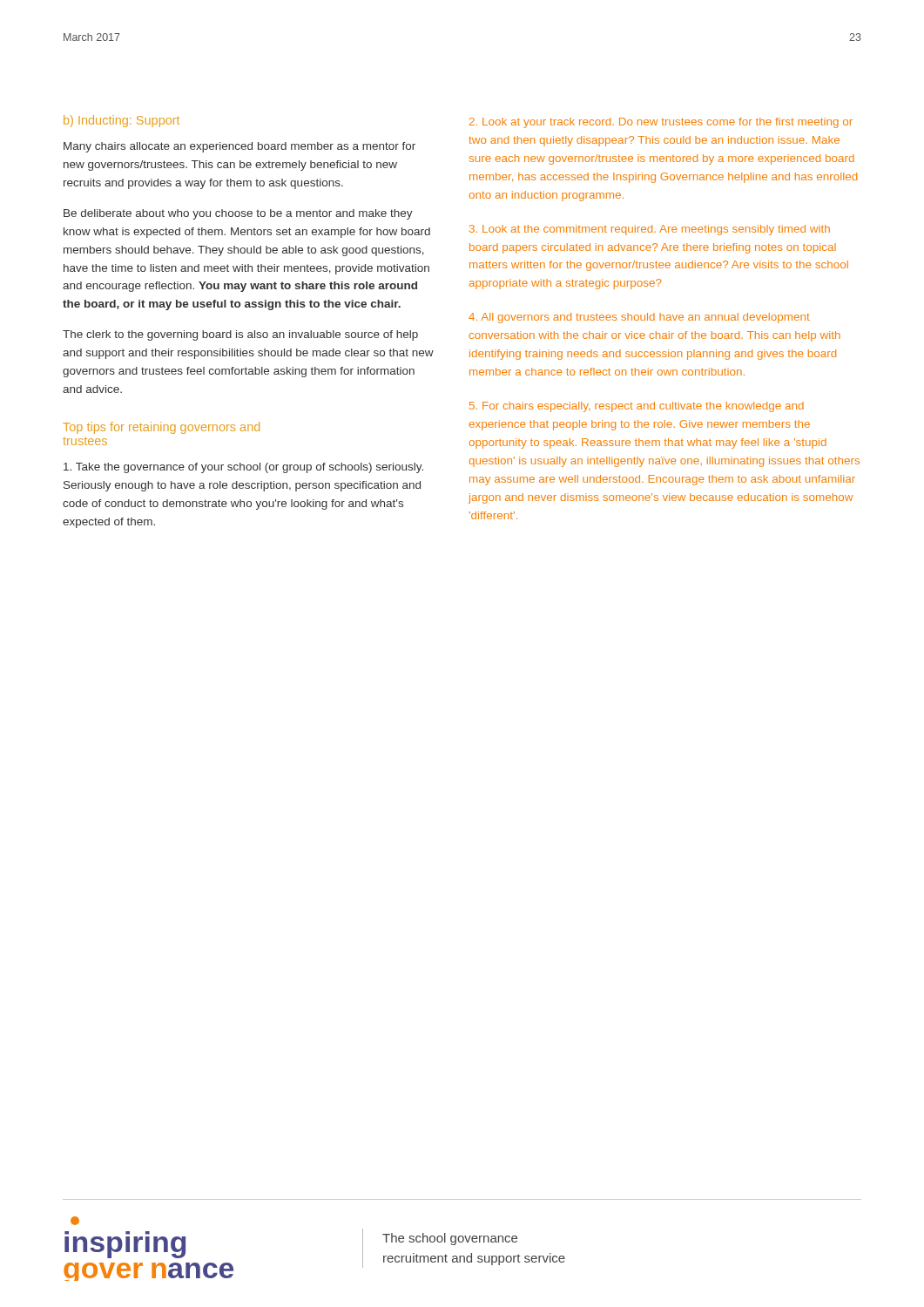Point to the block beginning "Take the governance of"
This screenshot has width=924, height=1307.
point(244,494)
